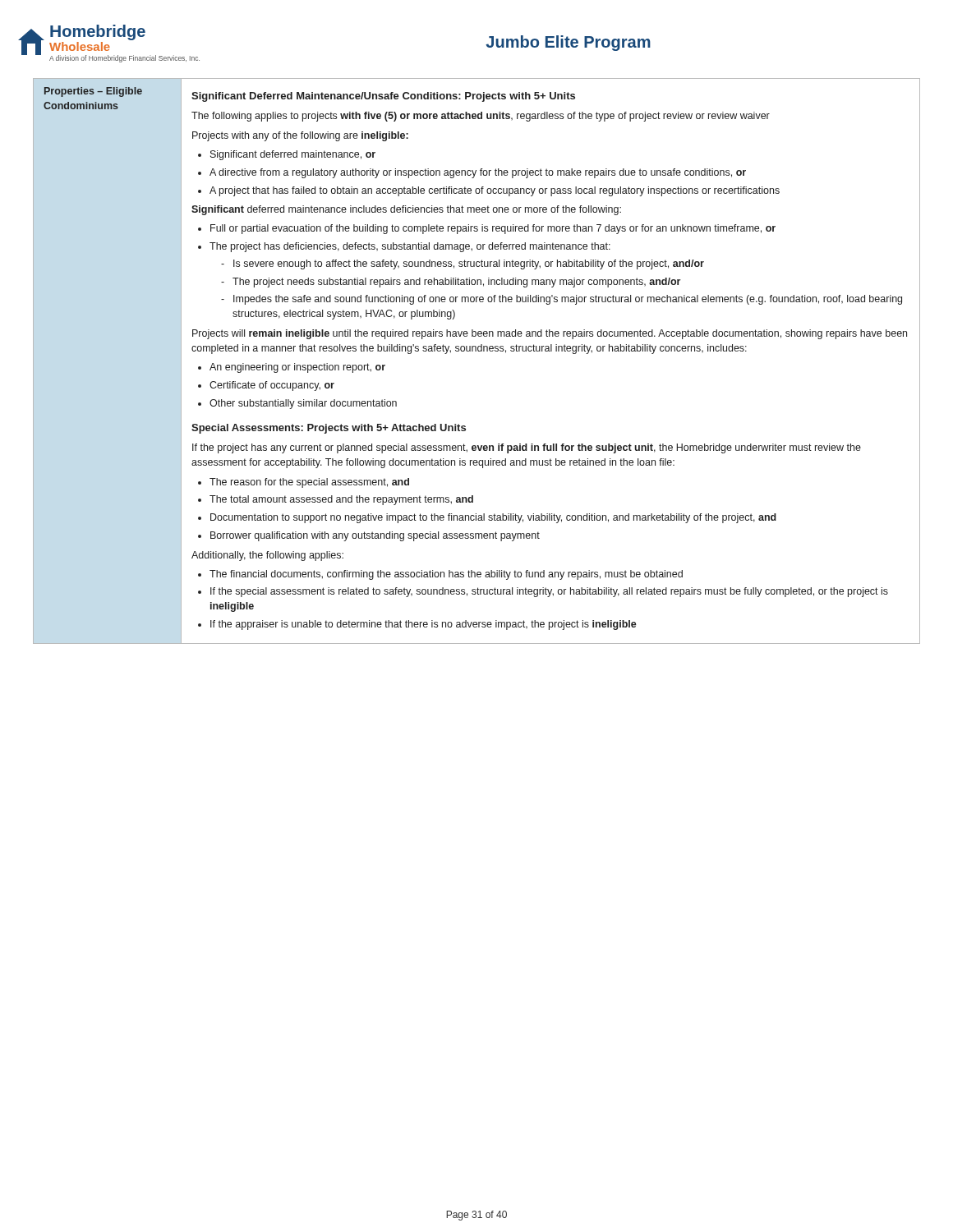Screen dimensions: 1232x953
Task: Where does it say "An engineering or inspection report, or"?
Action: click(x=297, y=367)
